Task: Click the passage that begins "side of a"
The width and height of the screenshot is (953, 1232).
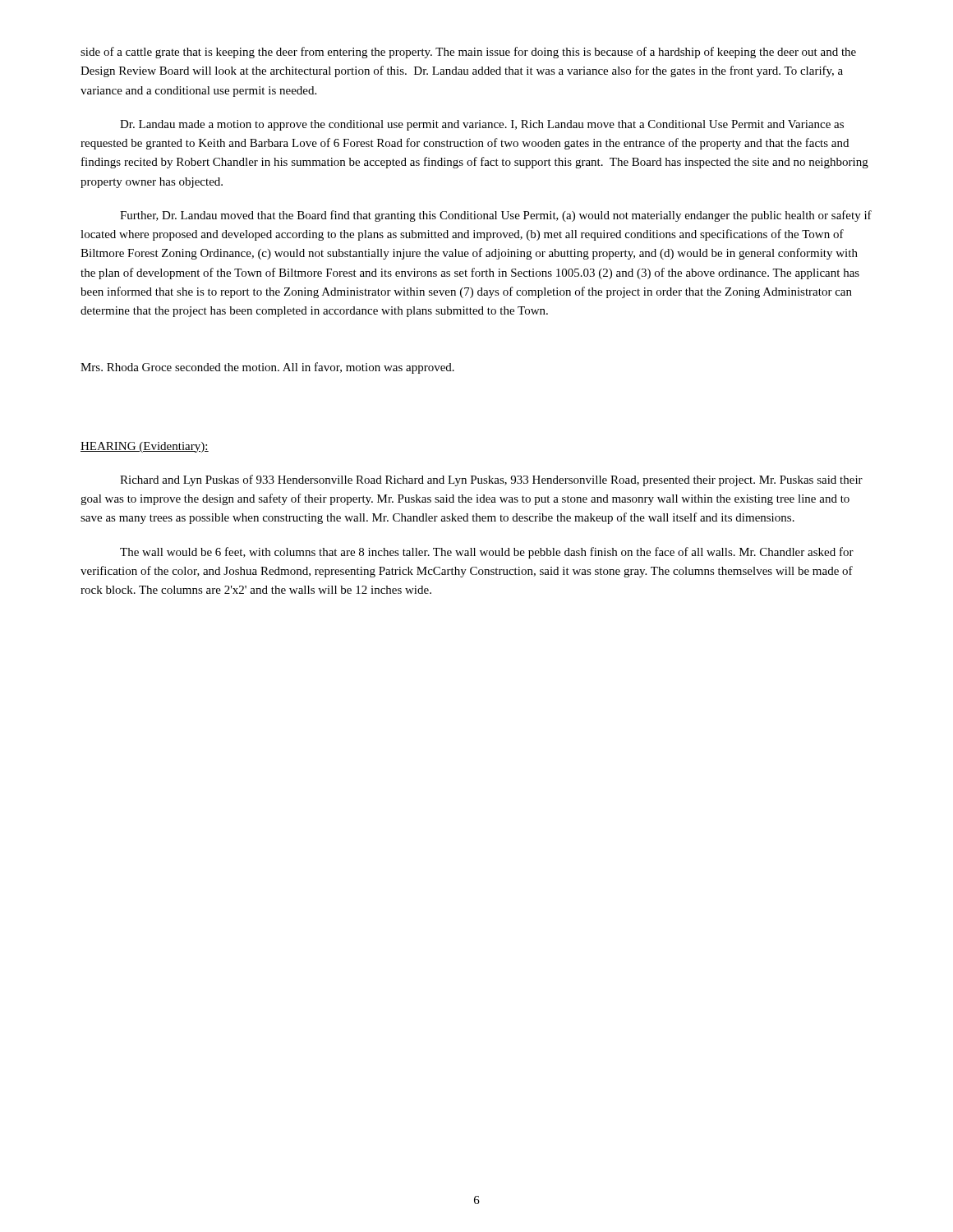Action: [x=476, y=71]
